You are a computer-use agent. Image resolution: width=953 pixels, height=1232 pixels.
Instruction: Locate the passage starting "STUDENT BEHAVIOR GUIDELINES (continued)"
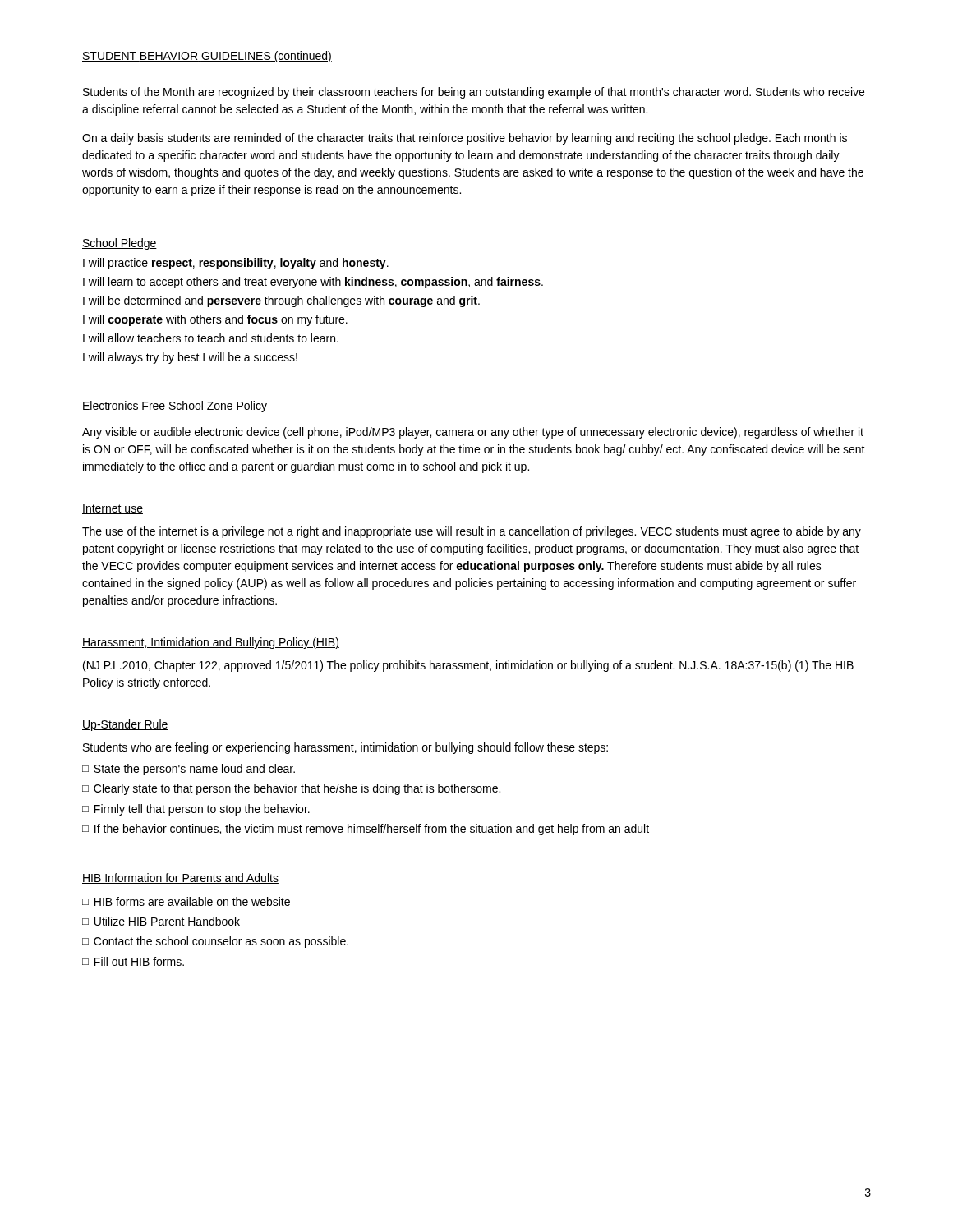click(207, 56)
